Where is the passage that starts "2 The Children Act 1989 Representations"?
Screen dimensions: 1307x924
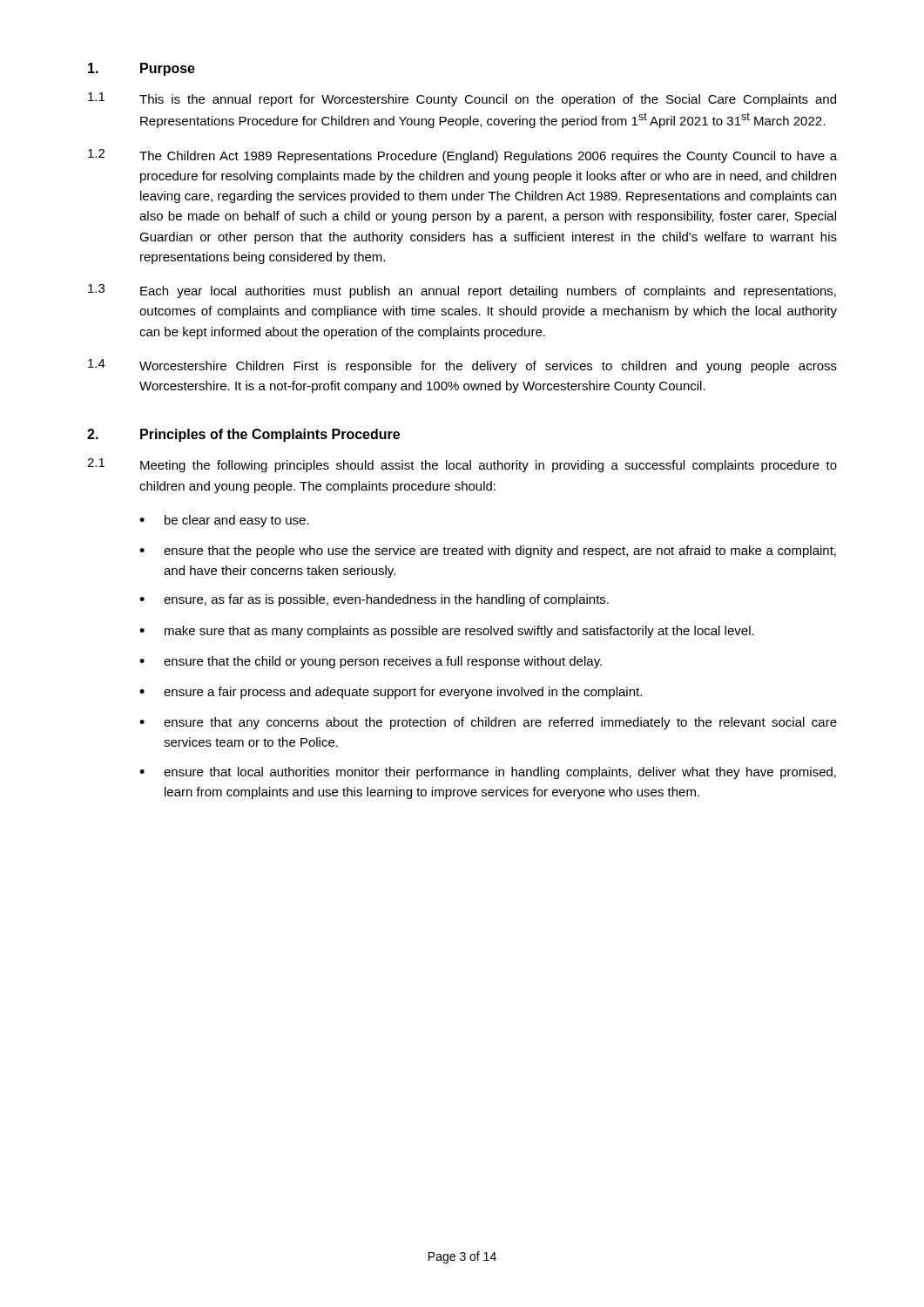[462, 206]
